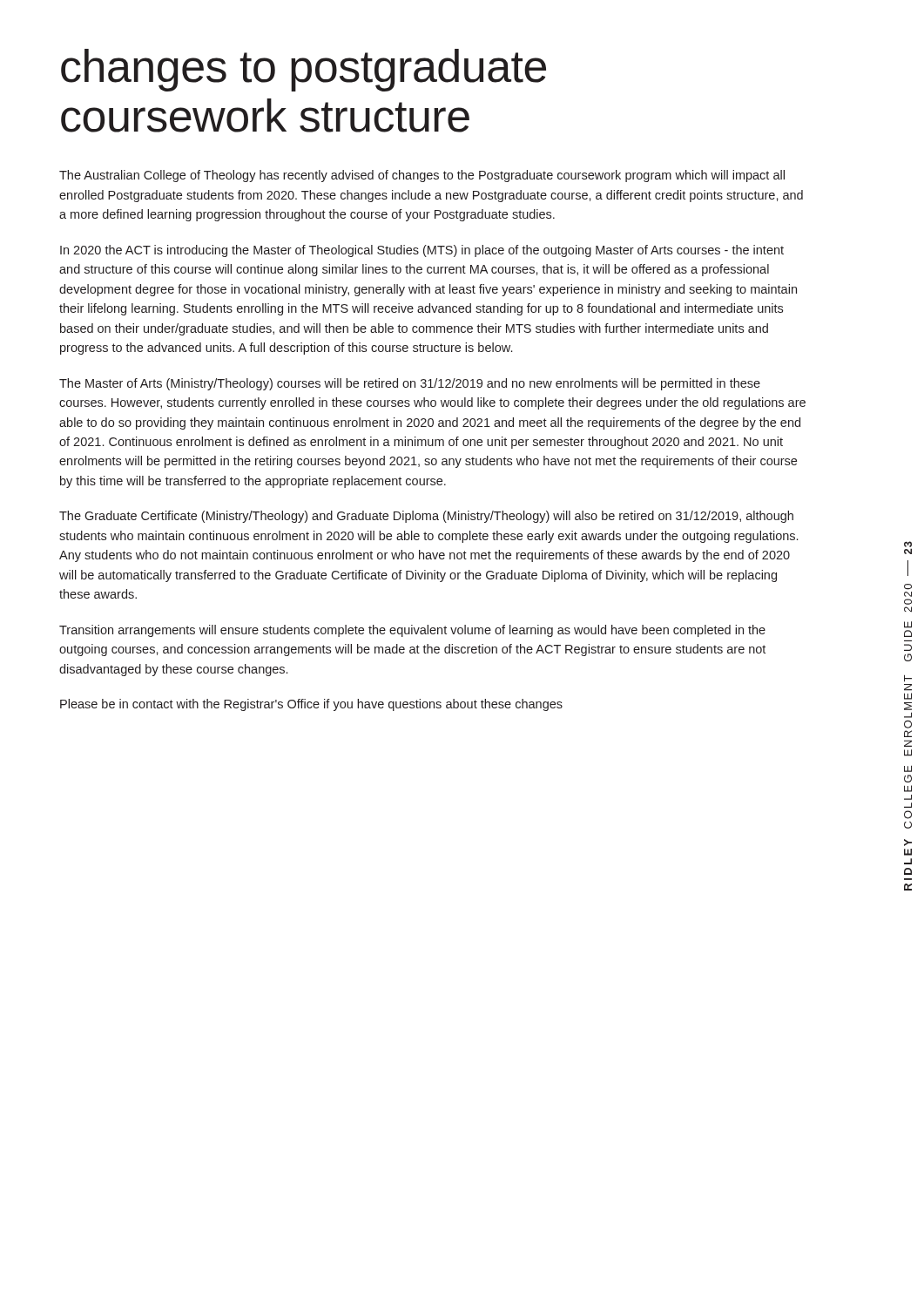The width and height of the screenshot is (924, 1307).
Task: Navigate to the text starting "Please be in"
Action: [434, 704]
